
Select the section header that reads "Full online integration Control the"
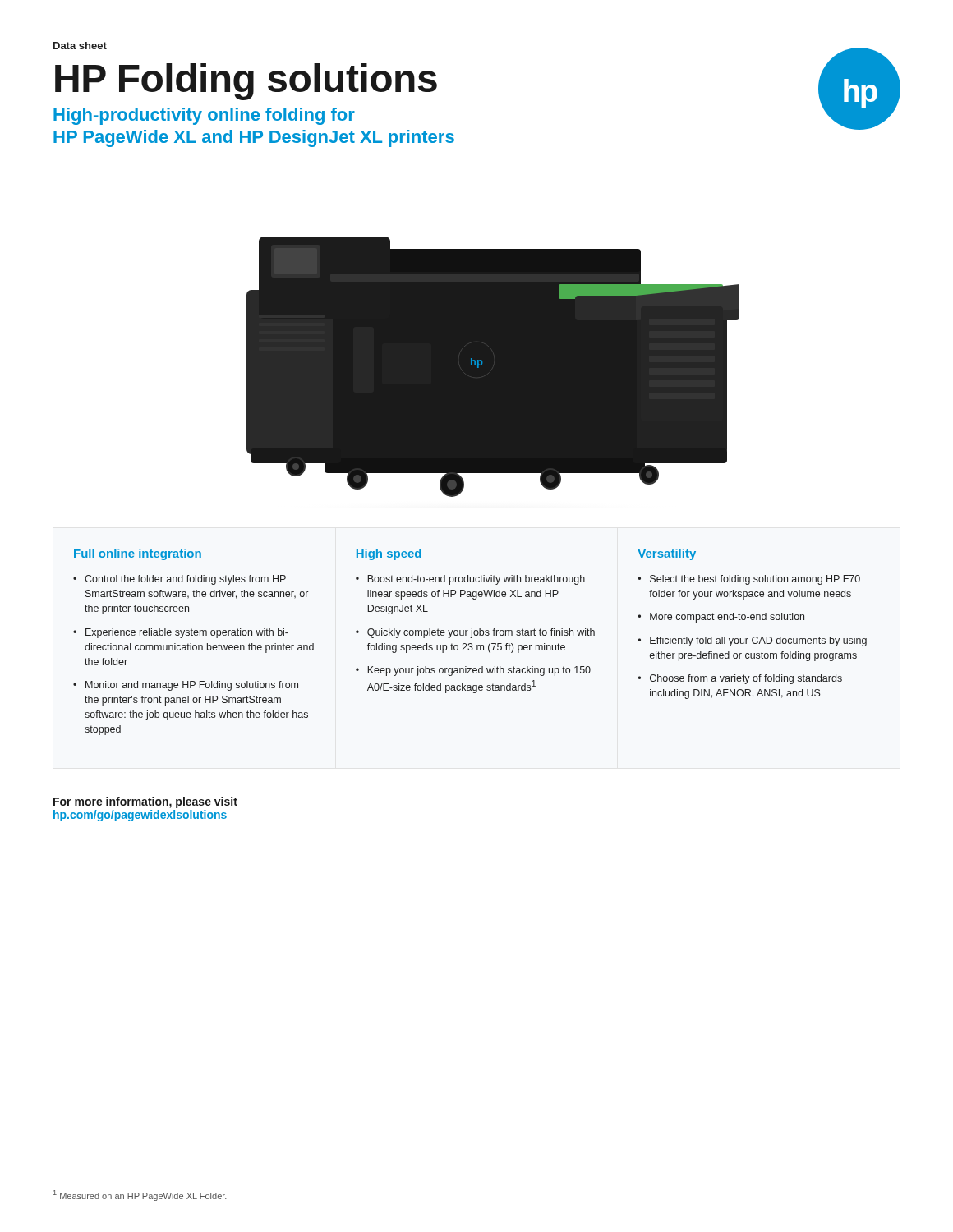coord(194,642)
